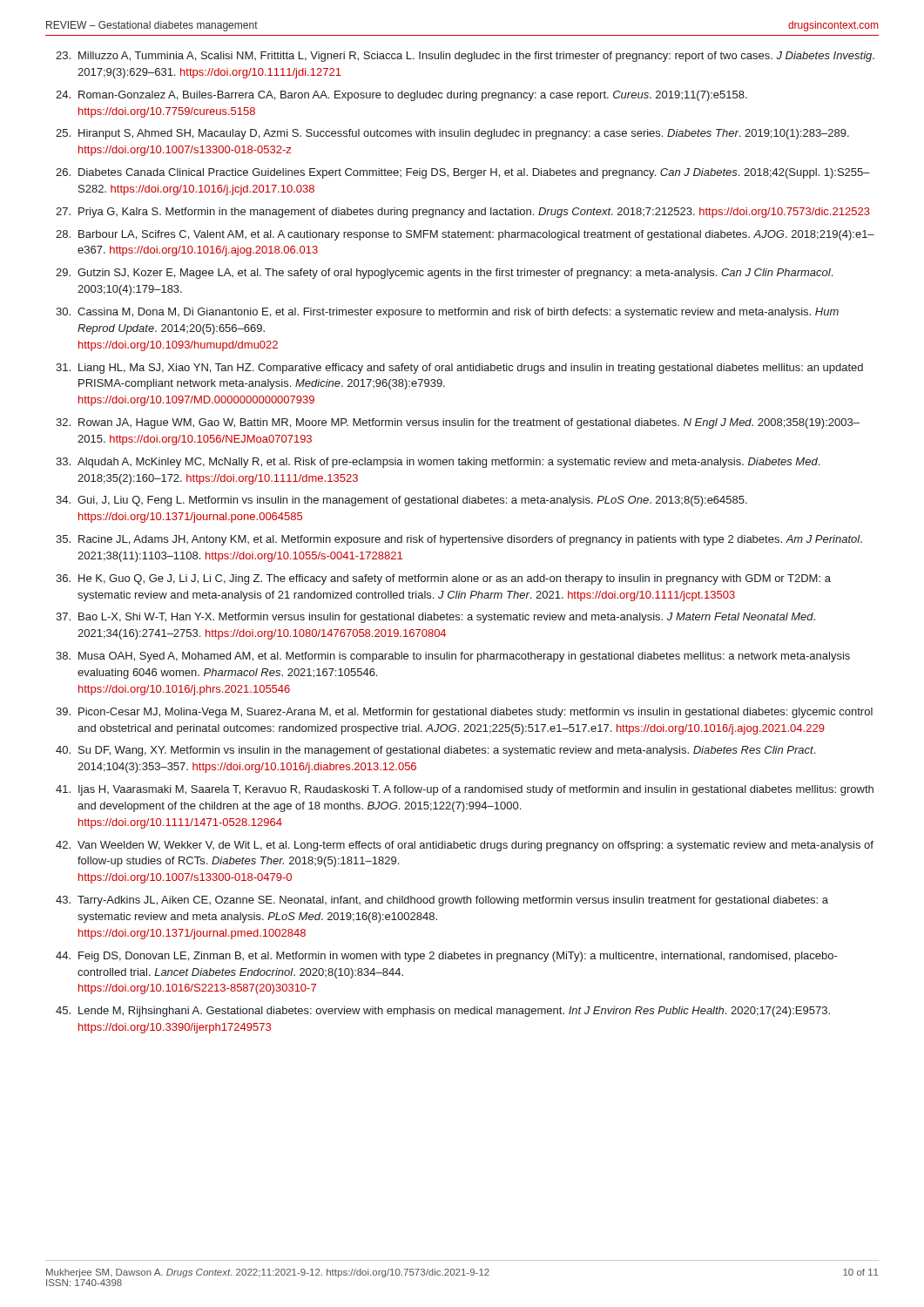
Task: Find the region starting "42. Van Weelden W, Wekker"
Action: pyautogui.click(x=465, y=846)
